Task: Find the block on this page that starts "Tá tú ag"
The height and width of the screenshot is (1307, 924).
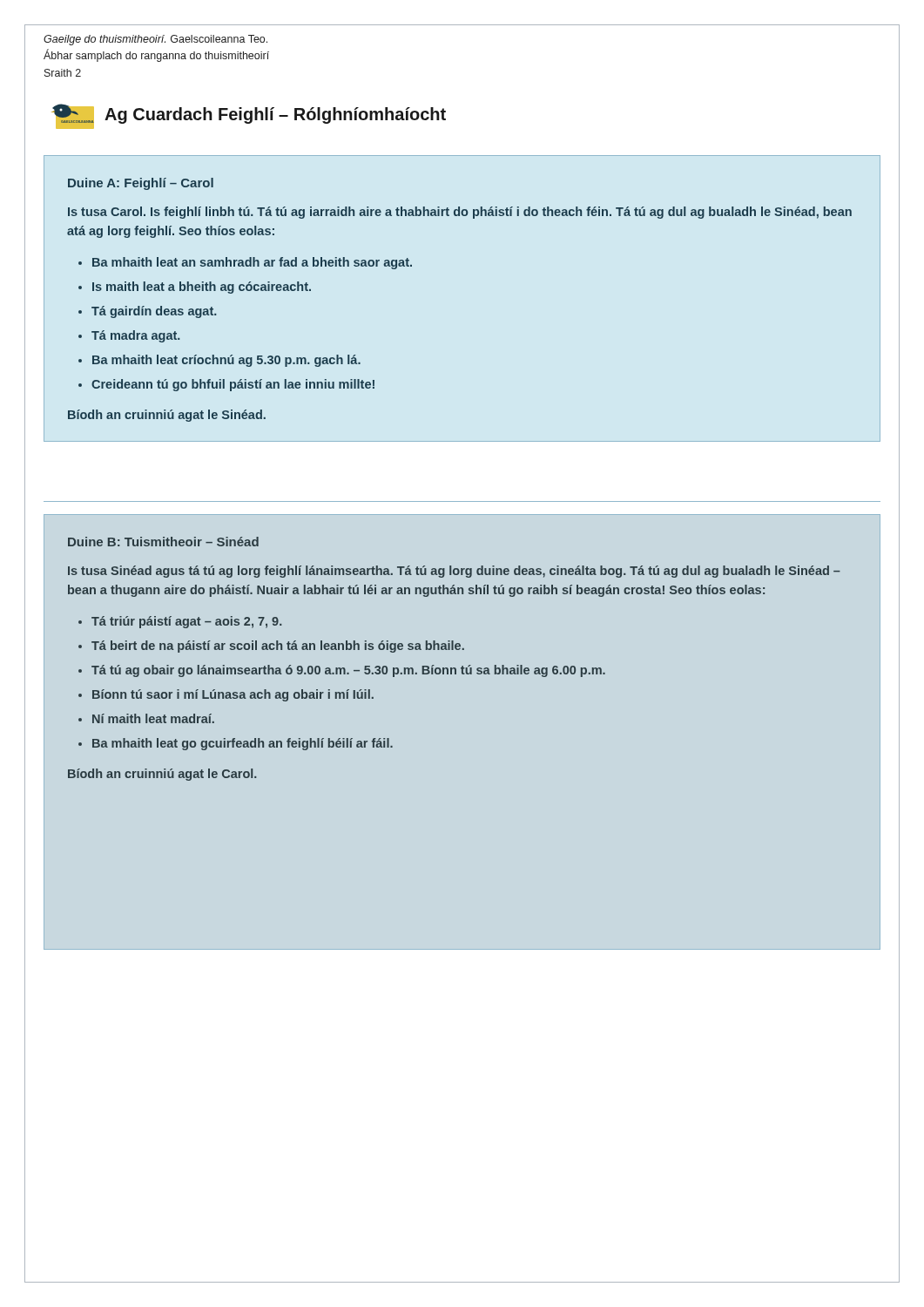Action: coord(349,670)
